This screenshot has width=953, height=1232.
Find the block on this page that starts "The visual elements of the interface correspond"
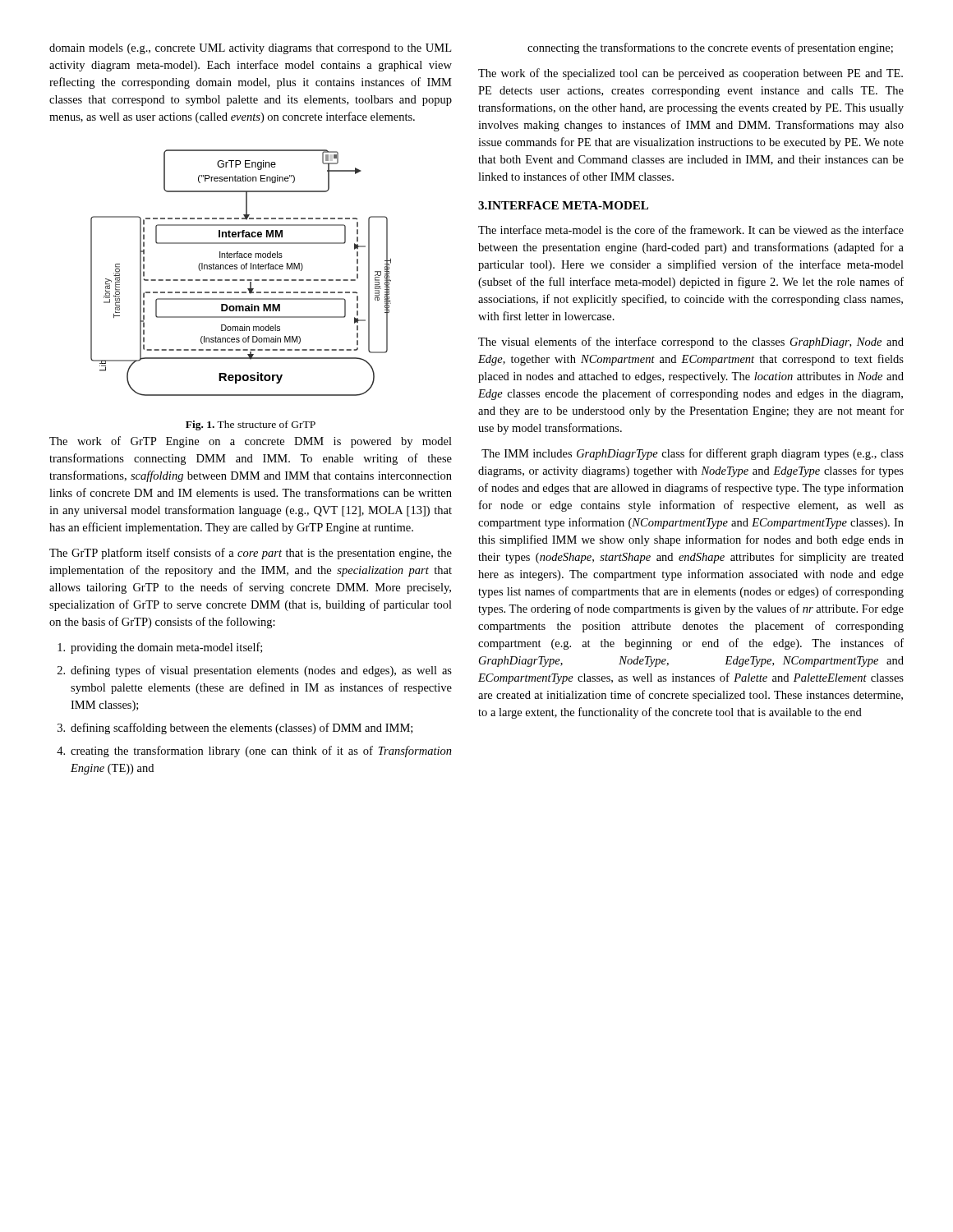click(691, 385)
